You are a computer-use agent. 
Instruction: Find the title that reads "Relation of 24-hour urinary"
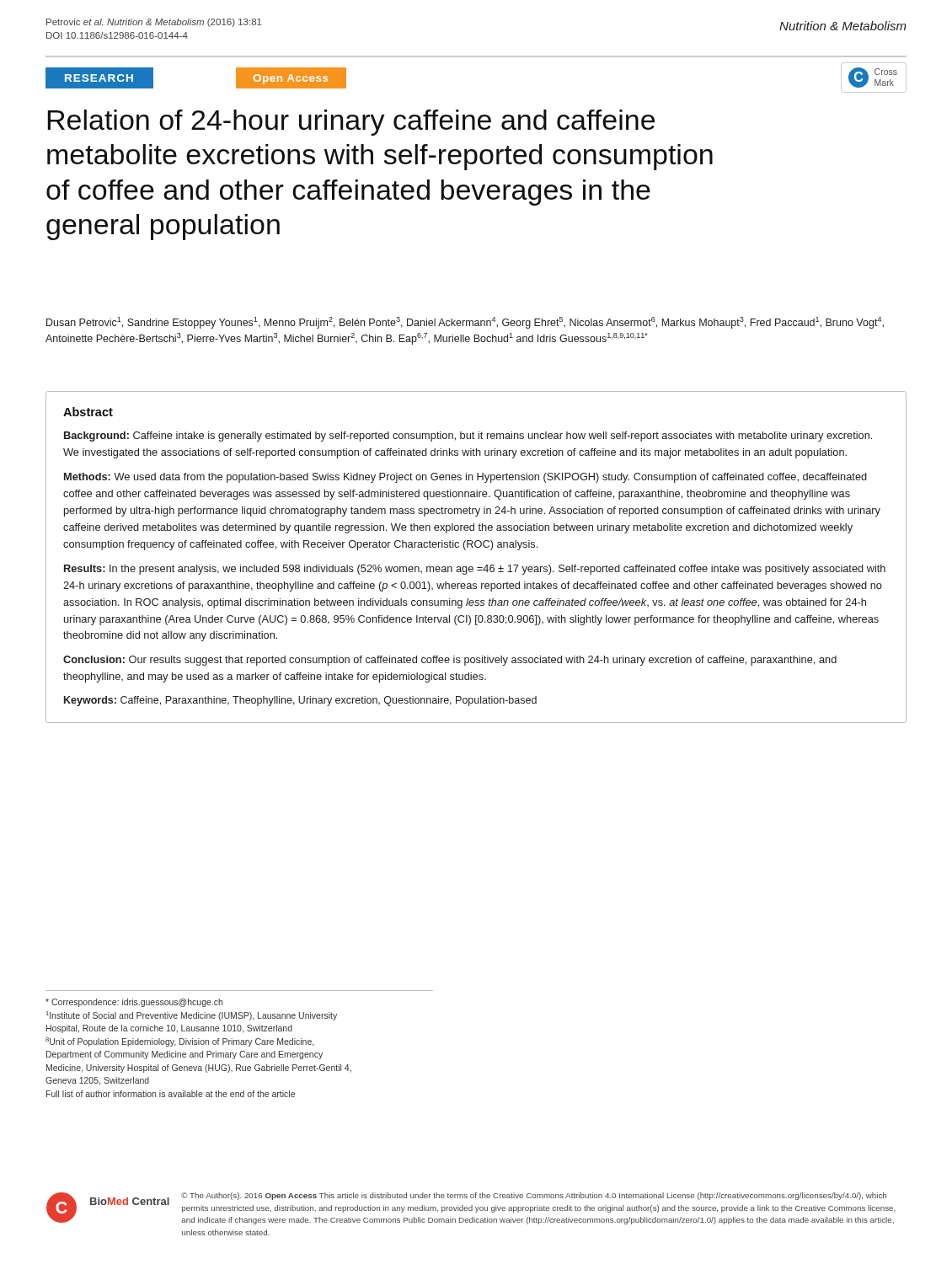pos(380,172)
